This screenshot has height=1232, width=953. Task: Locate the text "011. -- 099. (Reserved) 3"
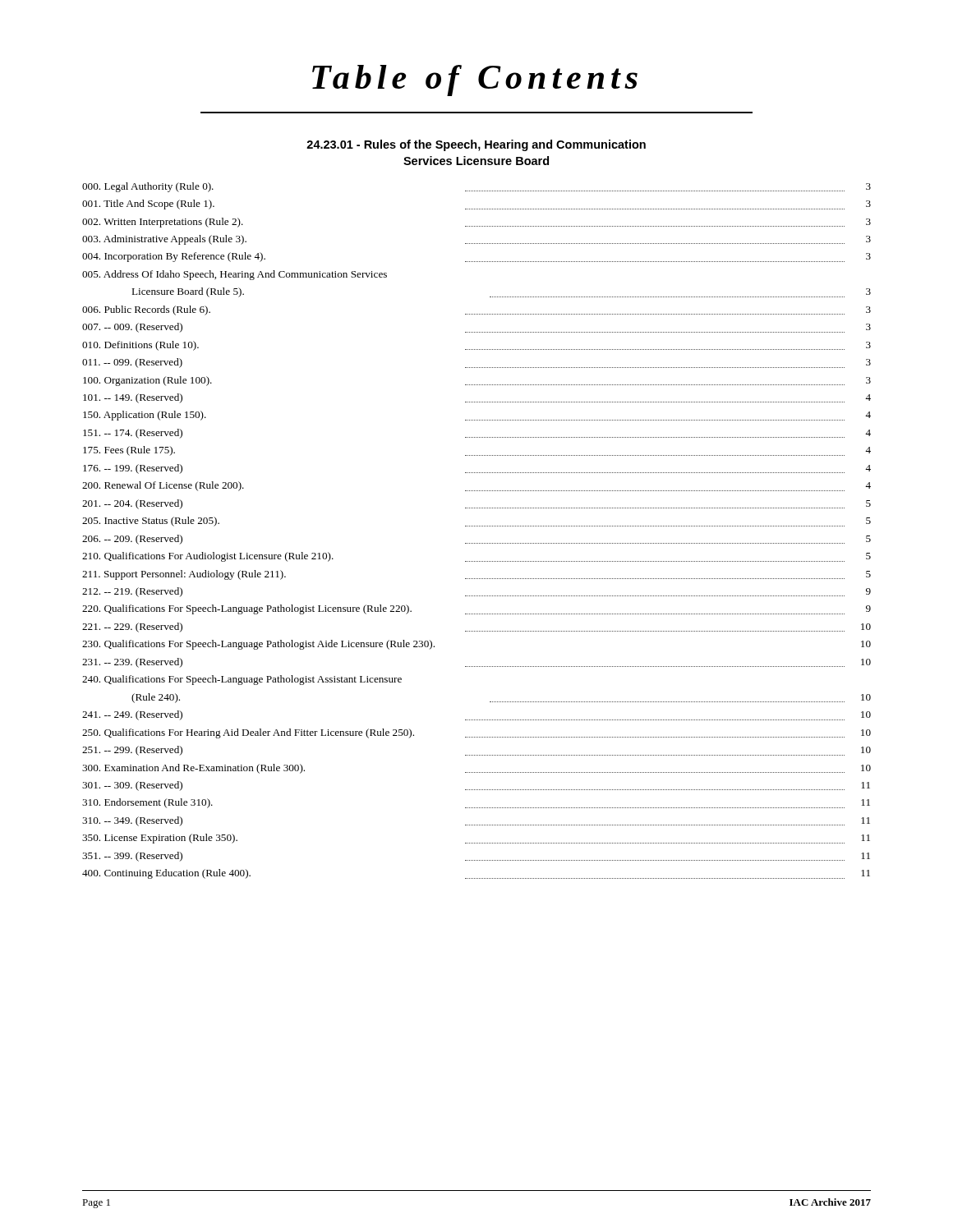pyautogui.click(x=476, y=363)
